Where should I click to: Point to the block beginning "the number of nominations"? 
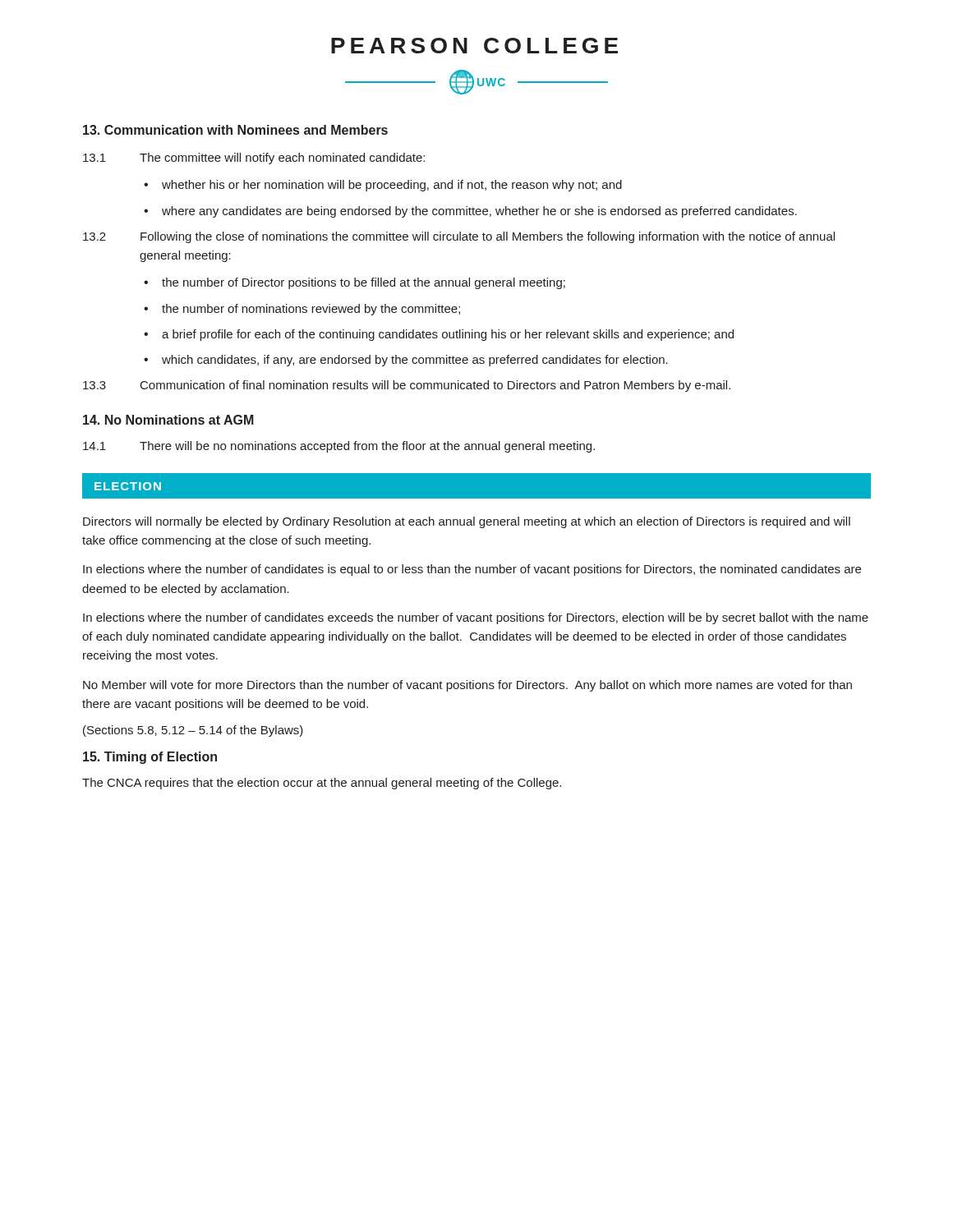[x=311, y=308]
